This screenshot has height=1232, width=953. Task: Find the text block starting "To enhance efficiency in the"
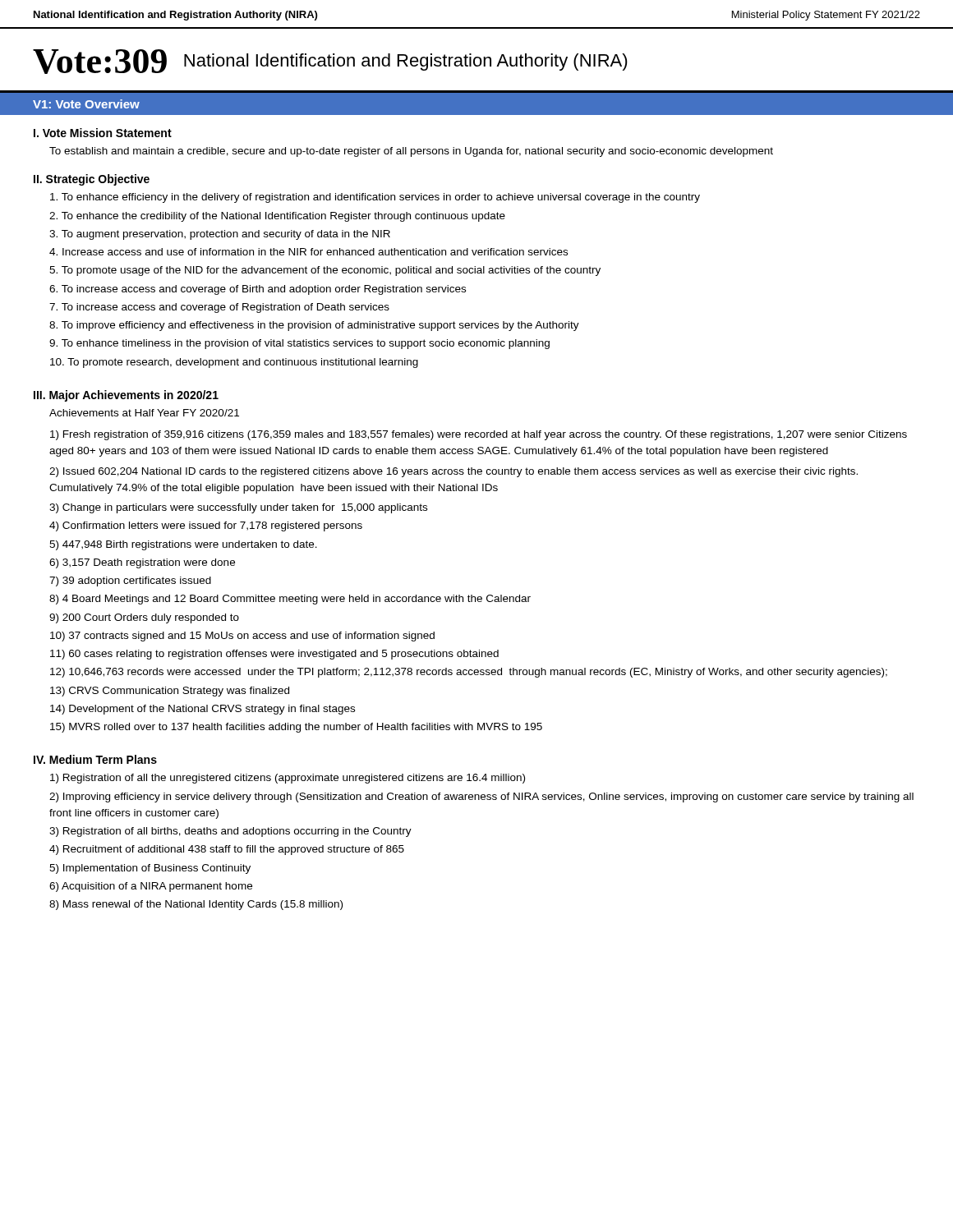tap(375, 197)
